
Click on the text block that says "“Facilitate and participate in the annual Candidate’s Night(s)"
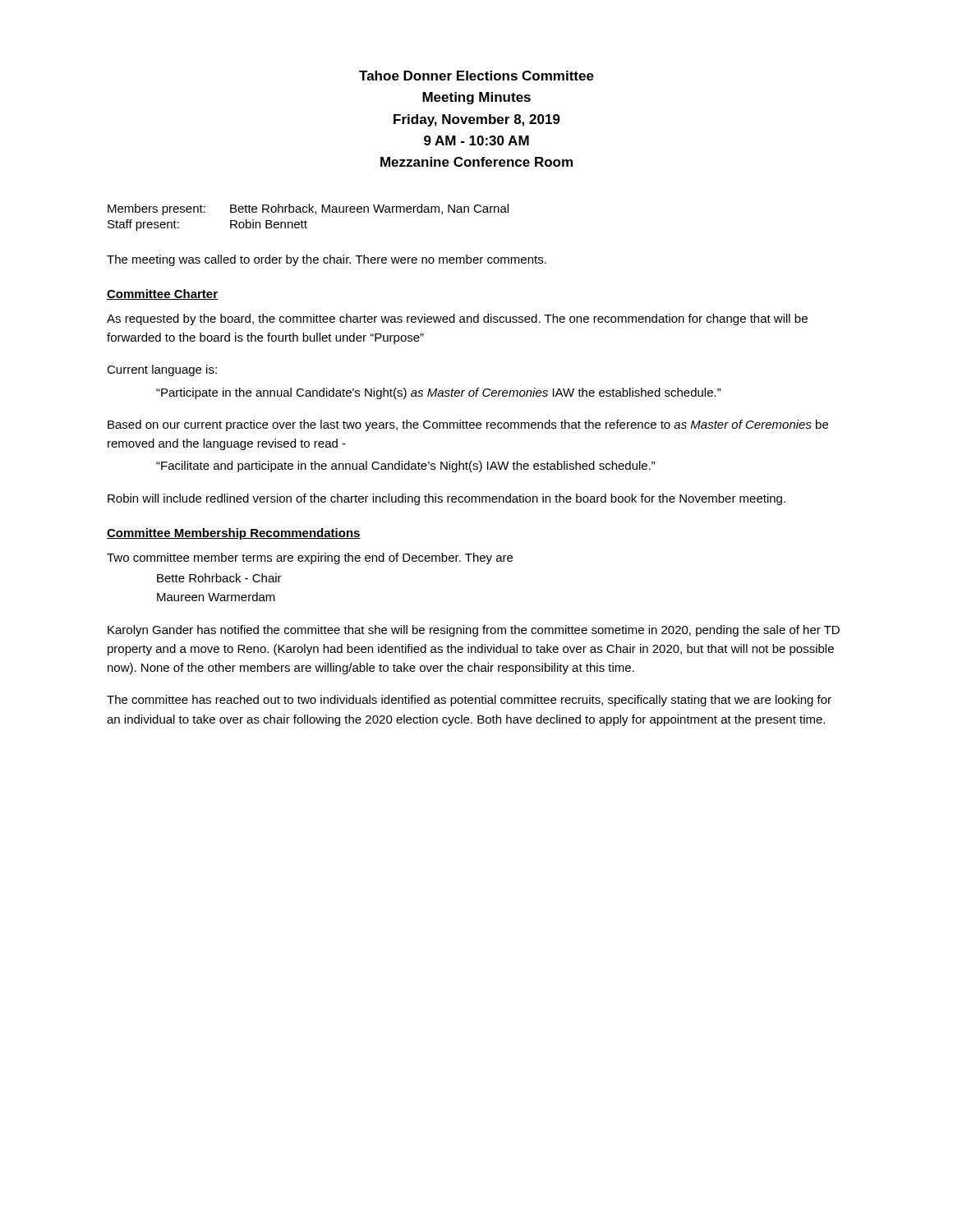click(x=406, y=466)
